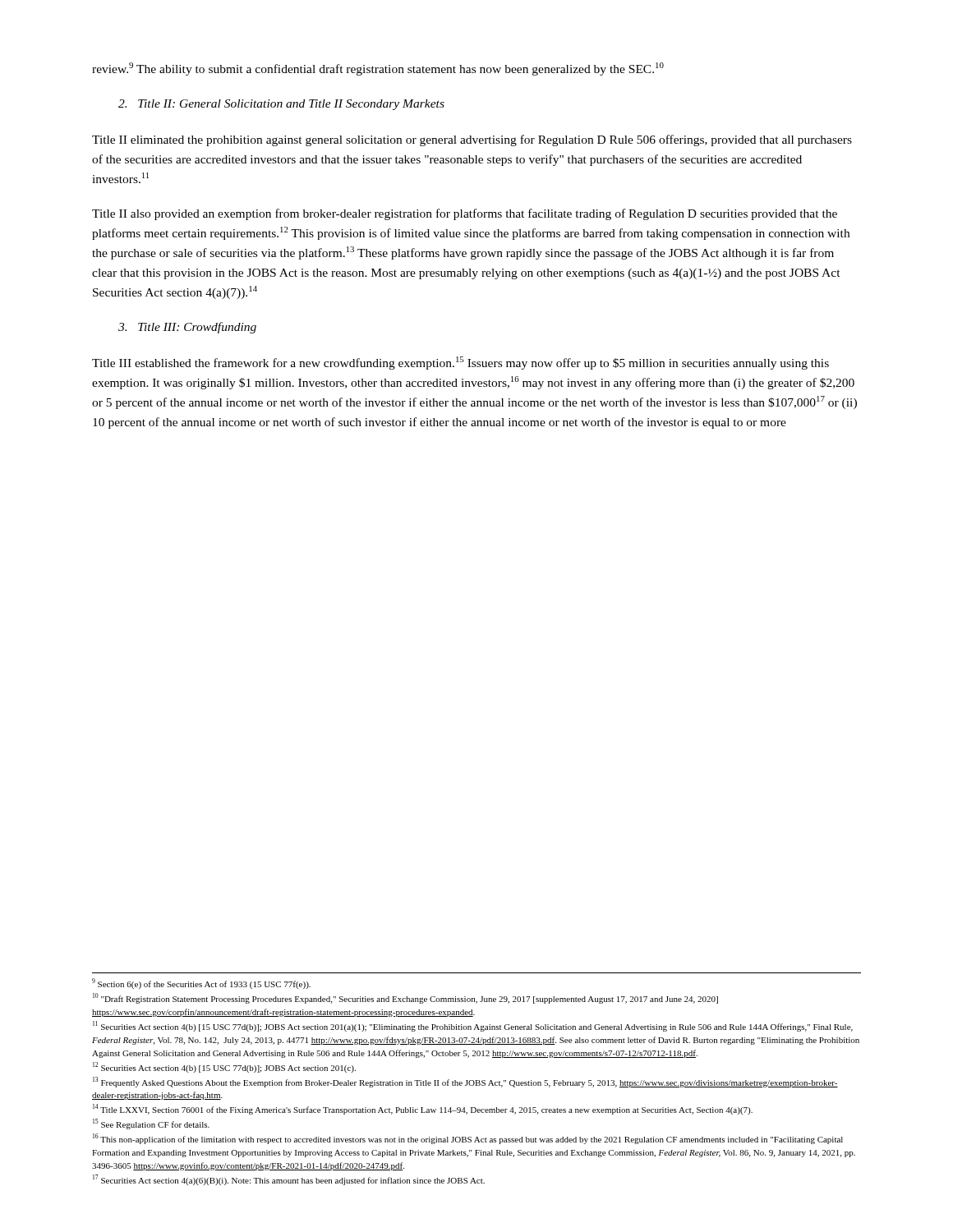Viewport: 953px width, 1232px height.
Task: Find the block on this page that starts "14 Title LXXVI, Section"
Action: click(423, 1109)
